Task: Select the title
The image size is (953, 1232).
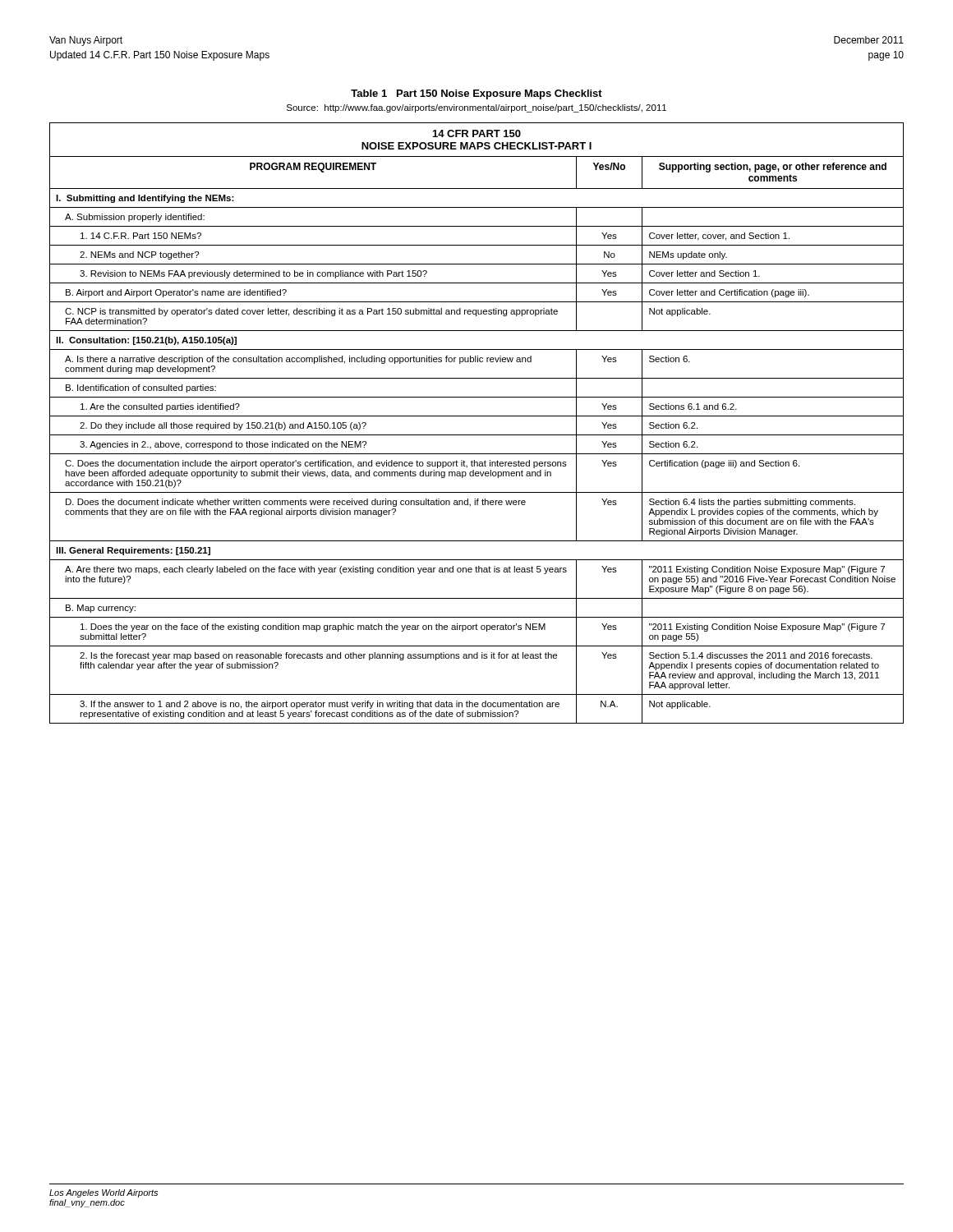Action: (x=476, y=93)
